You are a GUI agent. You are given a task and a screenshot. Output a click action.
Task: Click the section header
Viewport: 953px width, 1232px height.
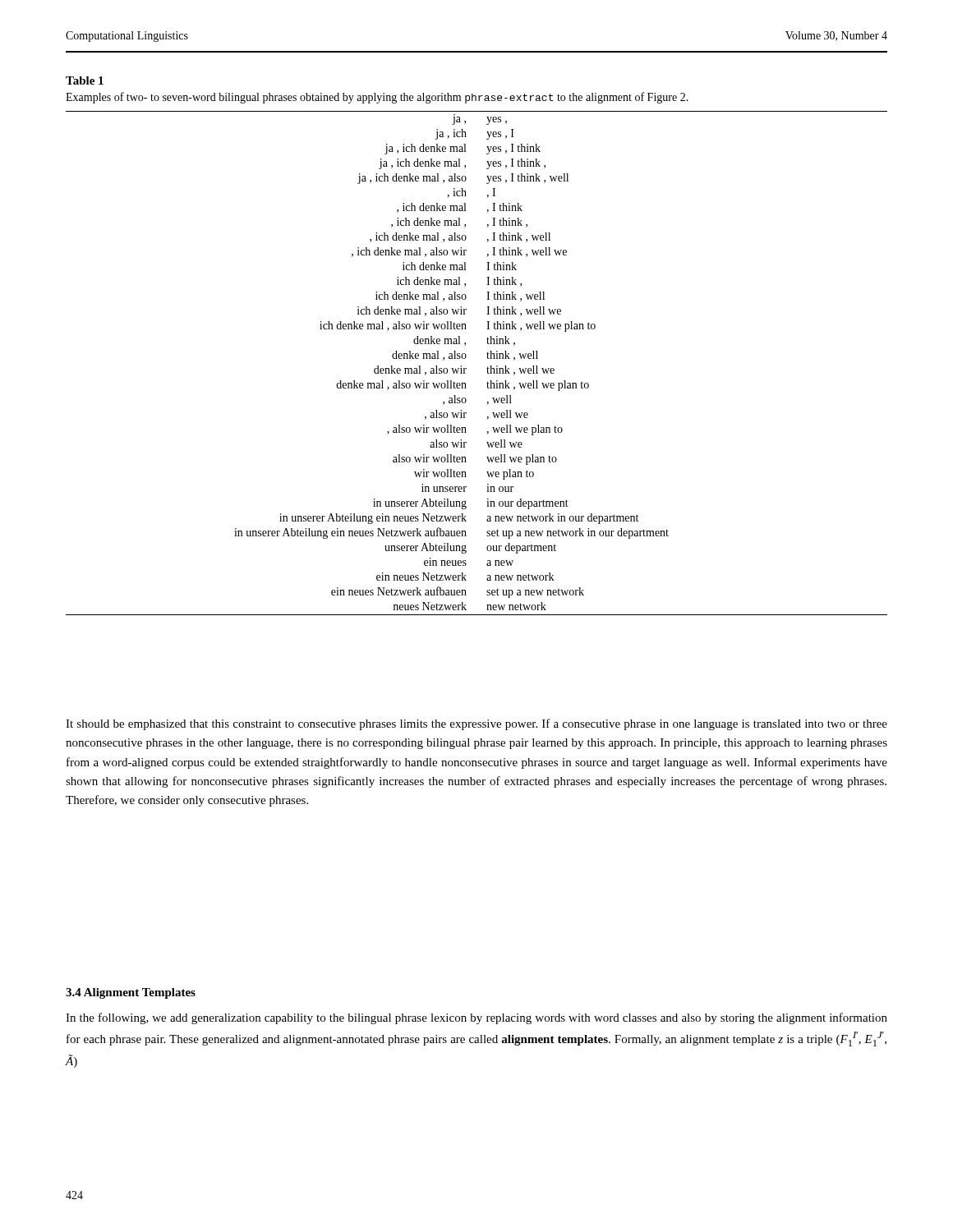(131, 992)
